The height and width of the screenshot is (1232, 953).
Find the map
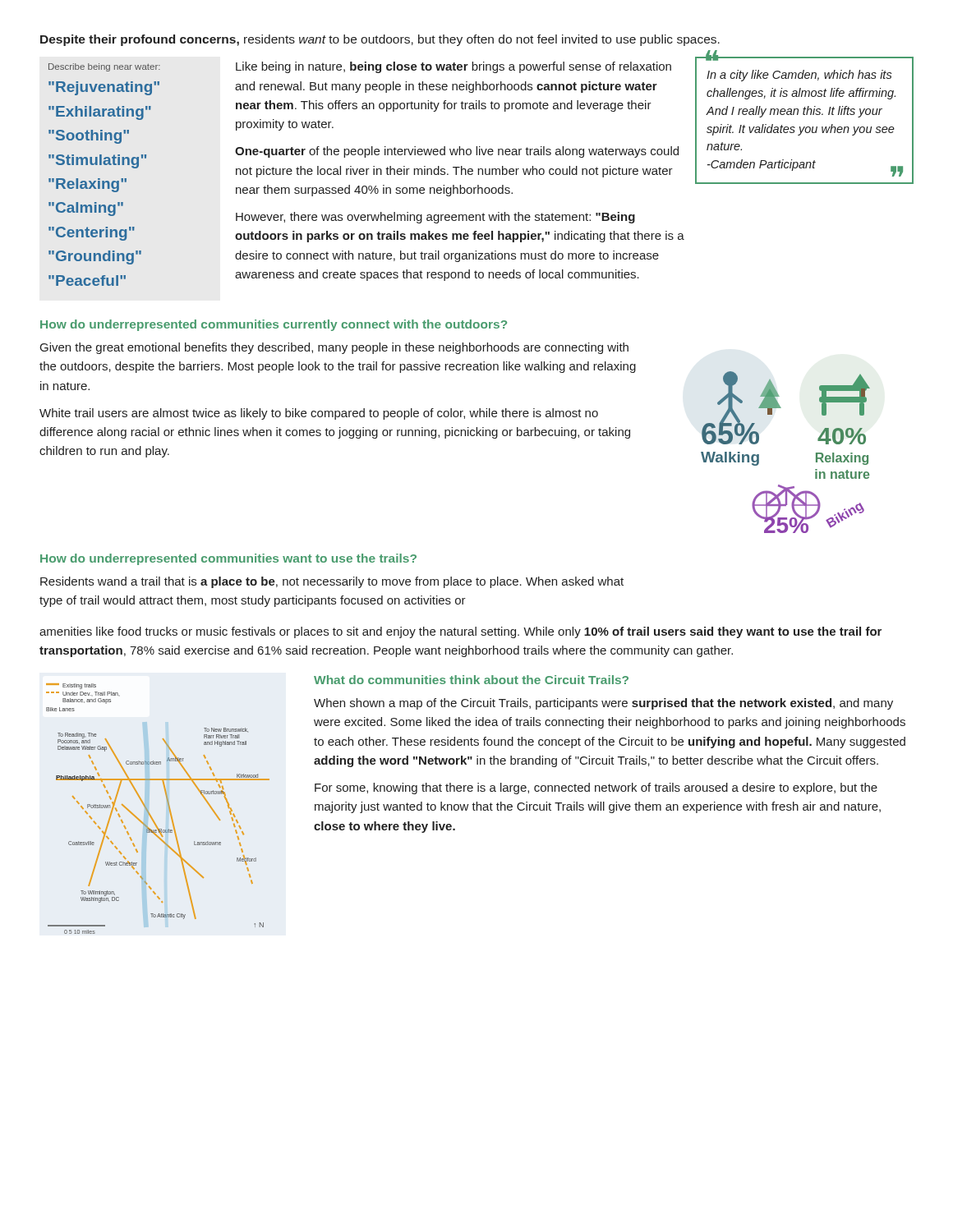167,805
